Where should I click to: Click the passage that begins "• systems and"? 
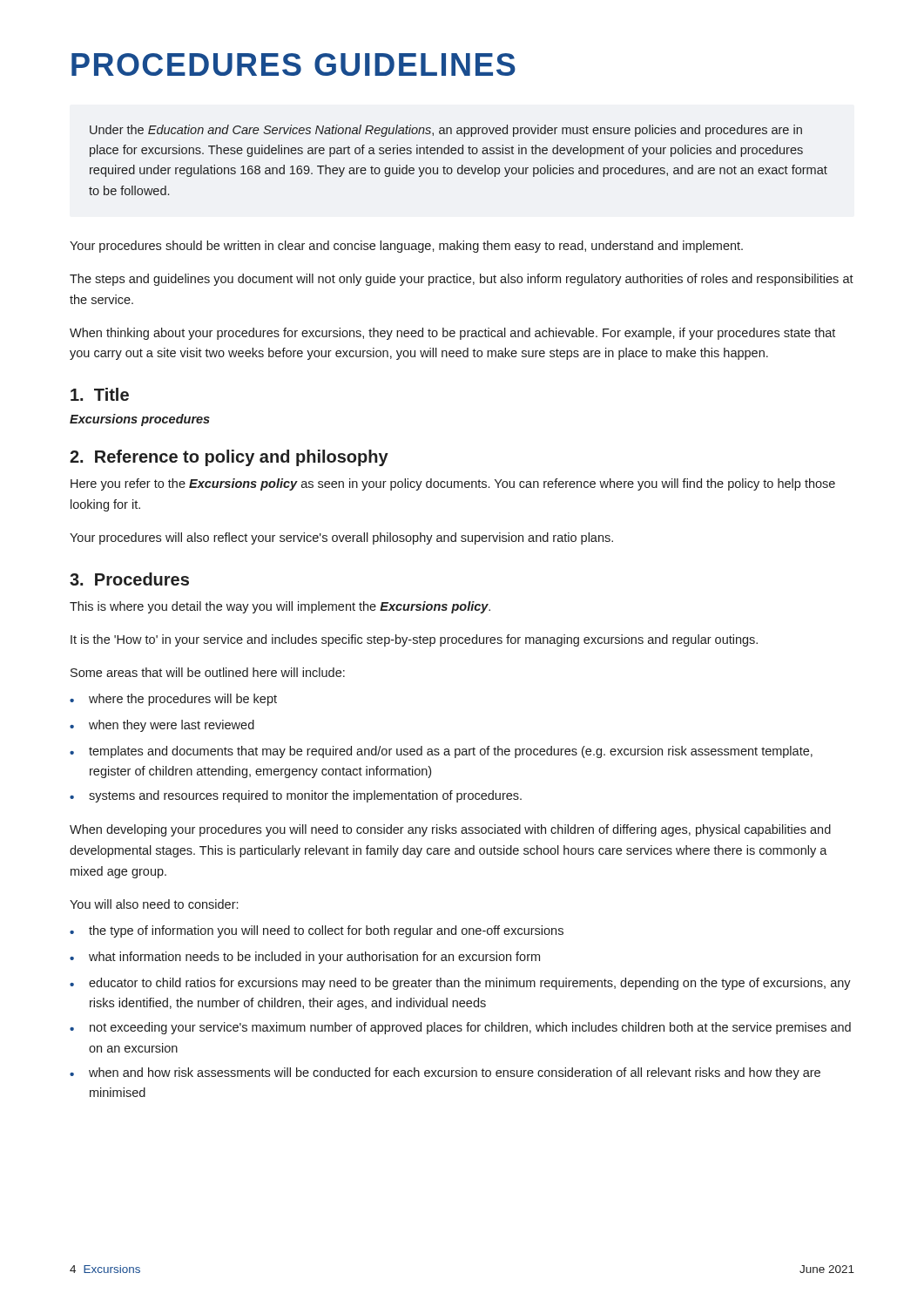point(462,797)
